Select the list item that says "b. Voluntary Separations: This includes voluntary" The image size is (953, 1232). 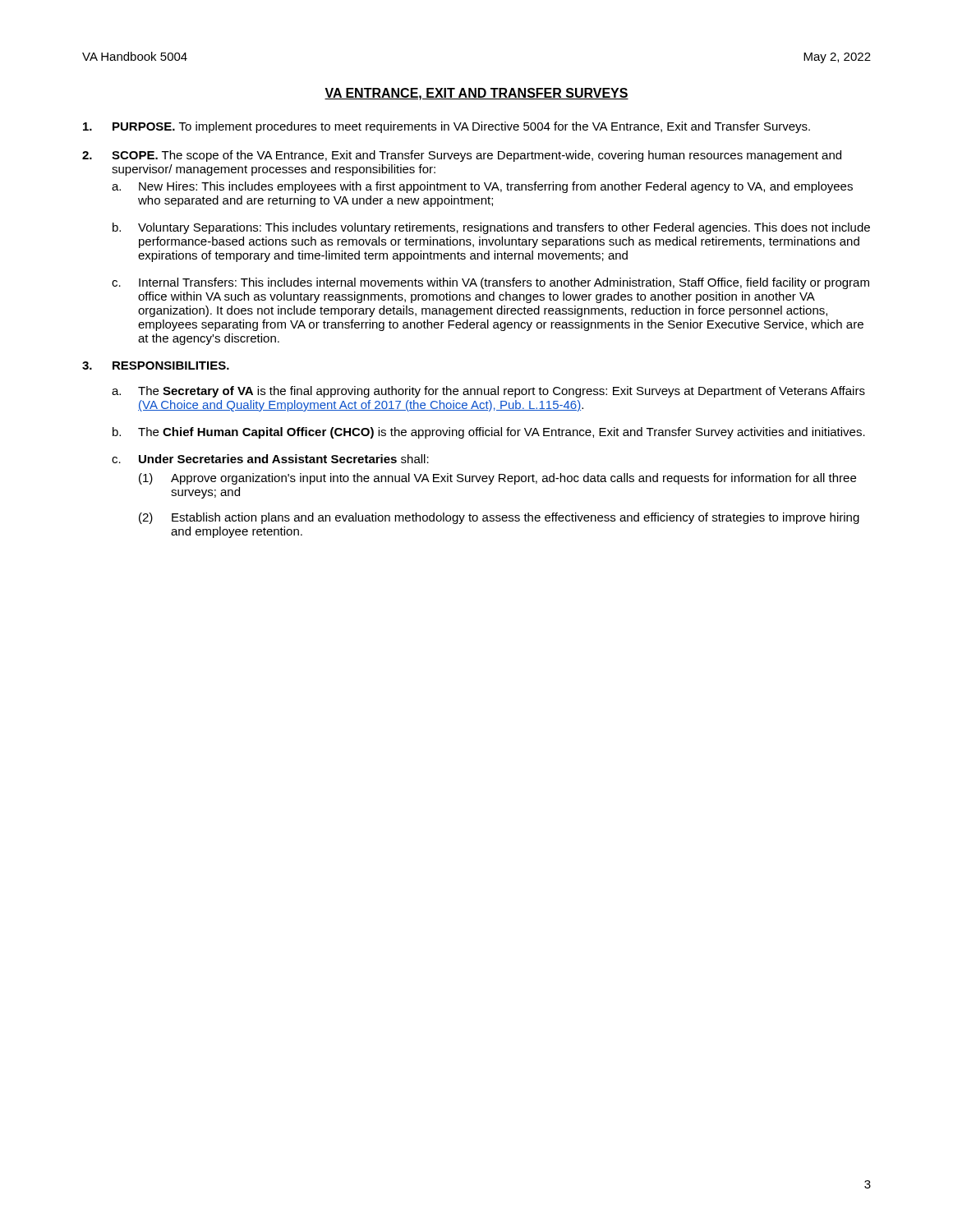(491, 241)
